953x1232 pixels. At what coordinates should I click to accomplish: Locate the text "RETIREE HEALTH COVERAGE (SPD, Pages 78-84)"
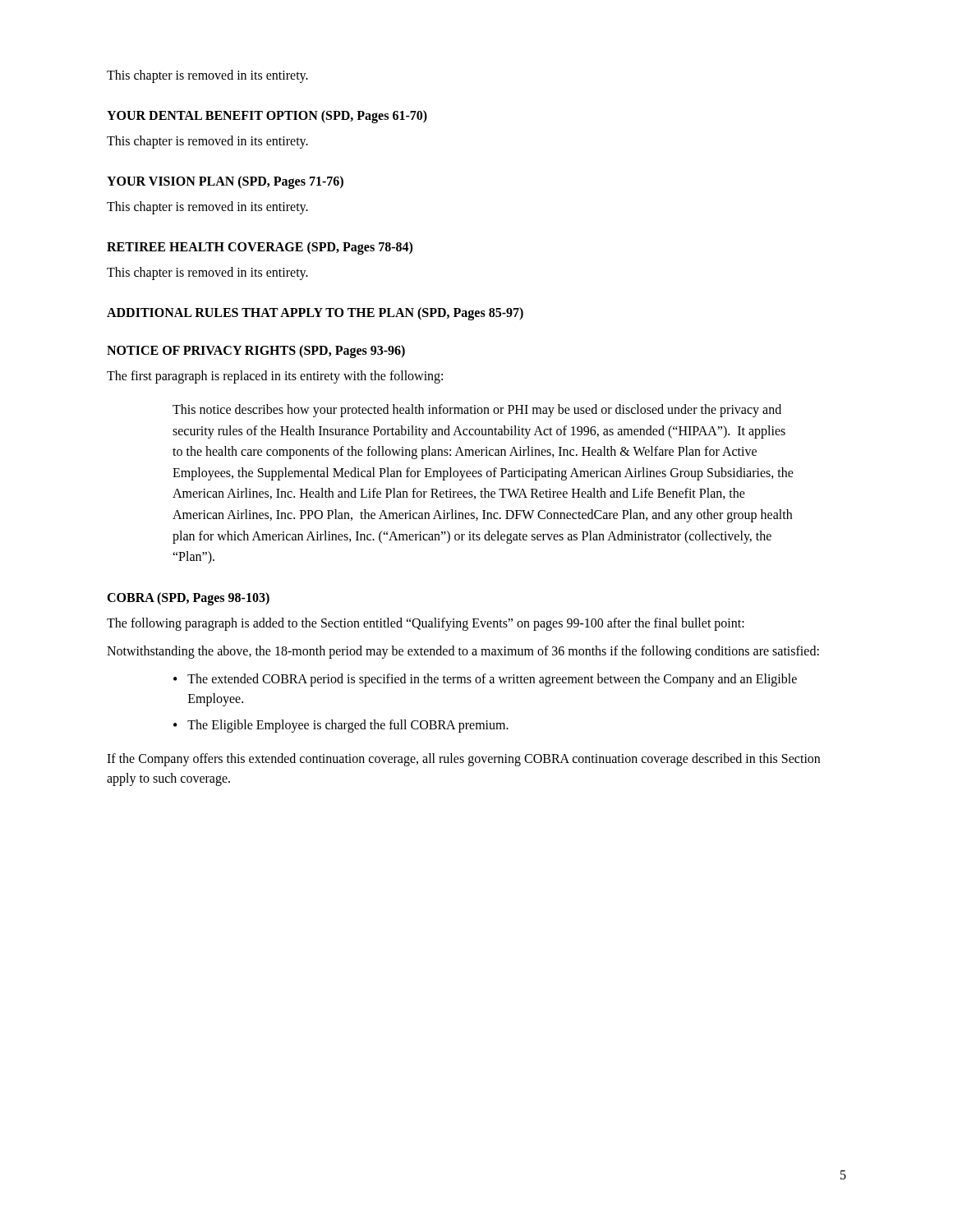tap(260, 247)
